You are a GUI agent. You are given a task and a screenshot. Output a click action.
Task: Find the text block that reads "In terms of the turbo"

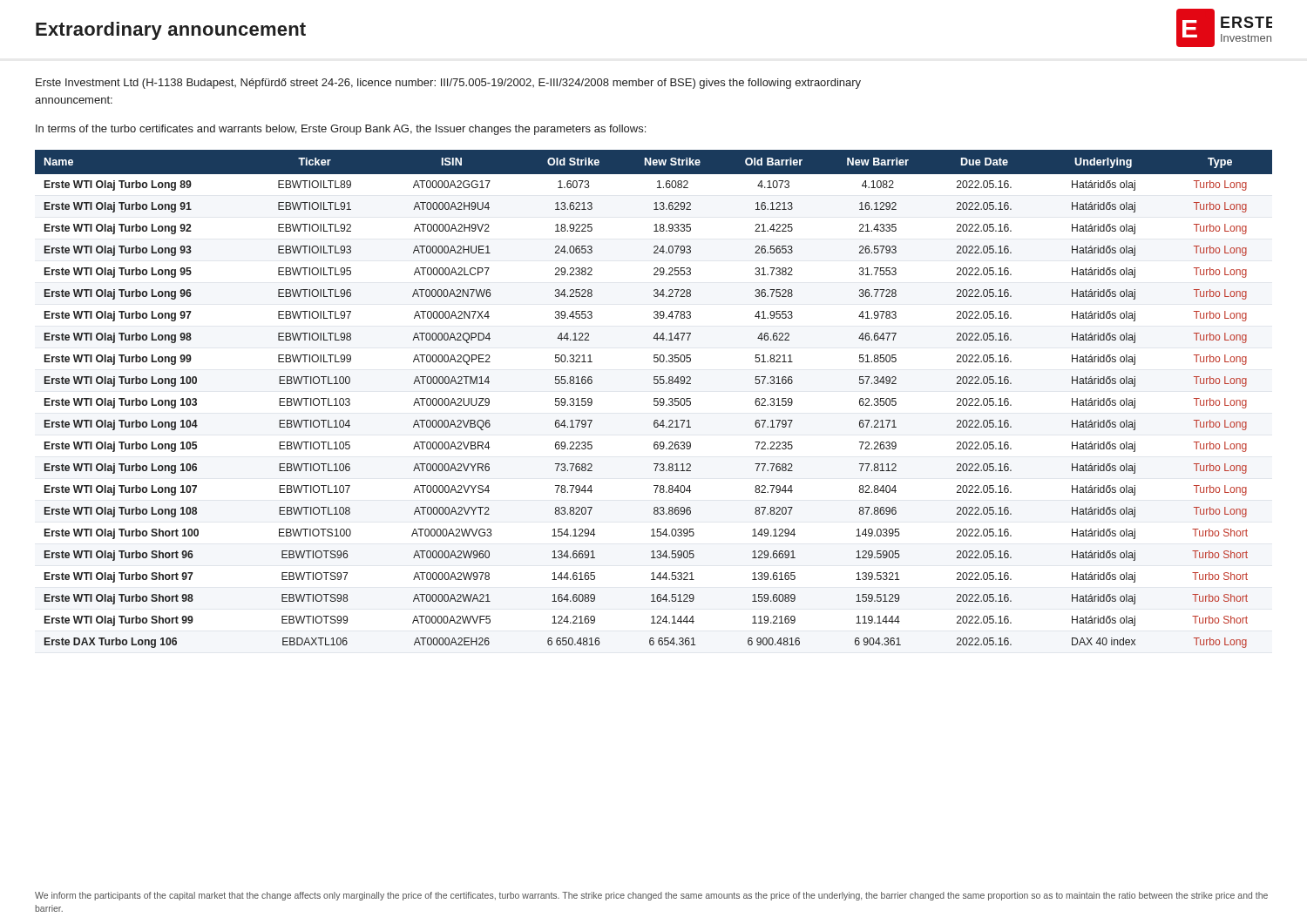341,128
